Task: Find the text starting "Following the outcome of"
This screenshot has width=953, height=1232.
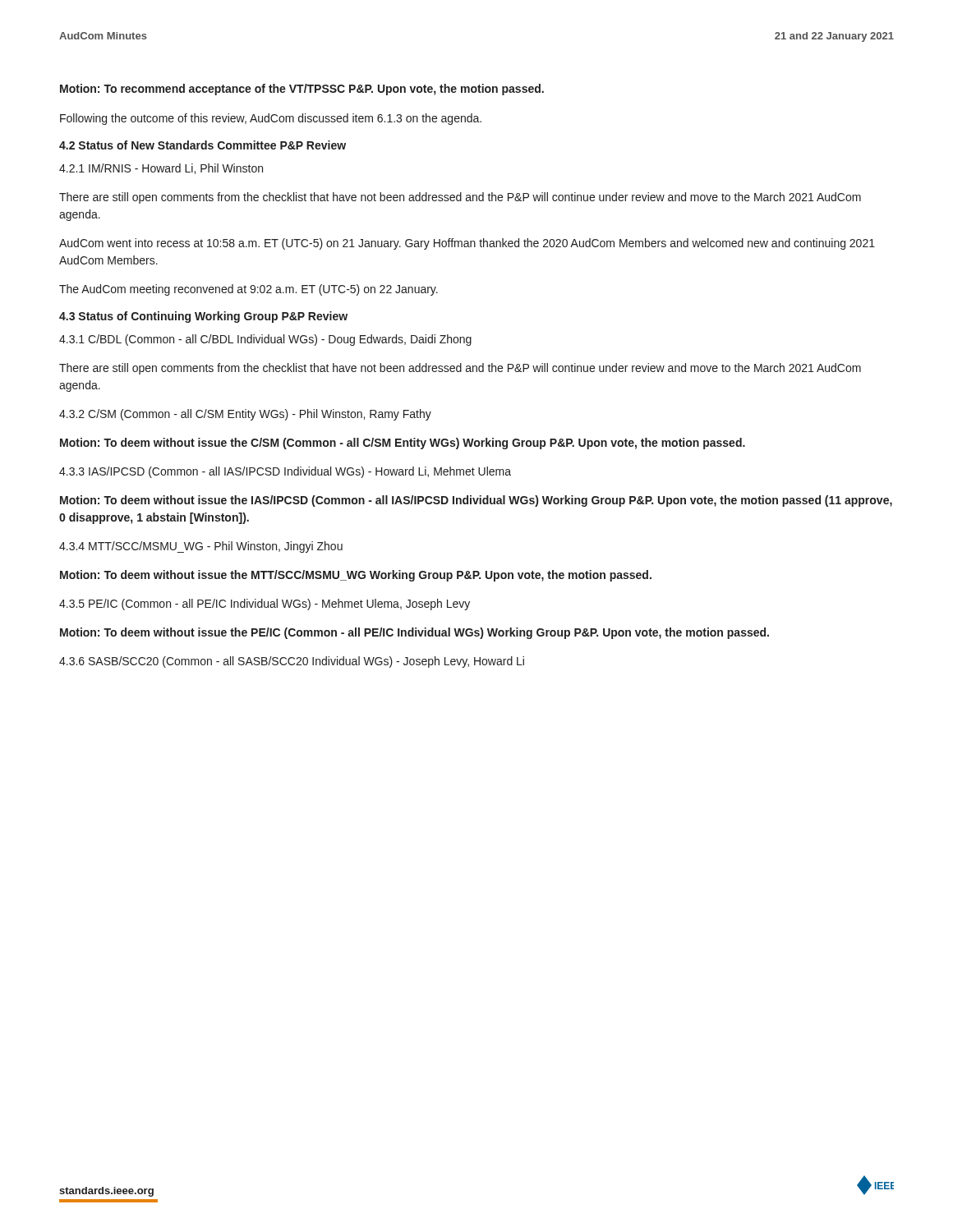Action: [x=271, y=118]
